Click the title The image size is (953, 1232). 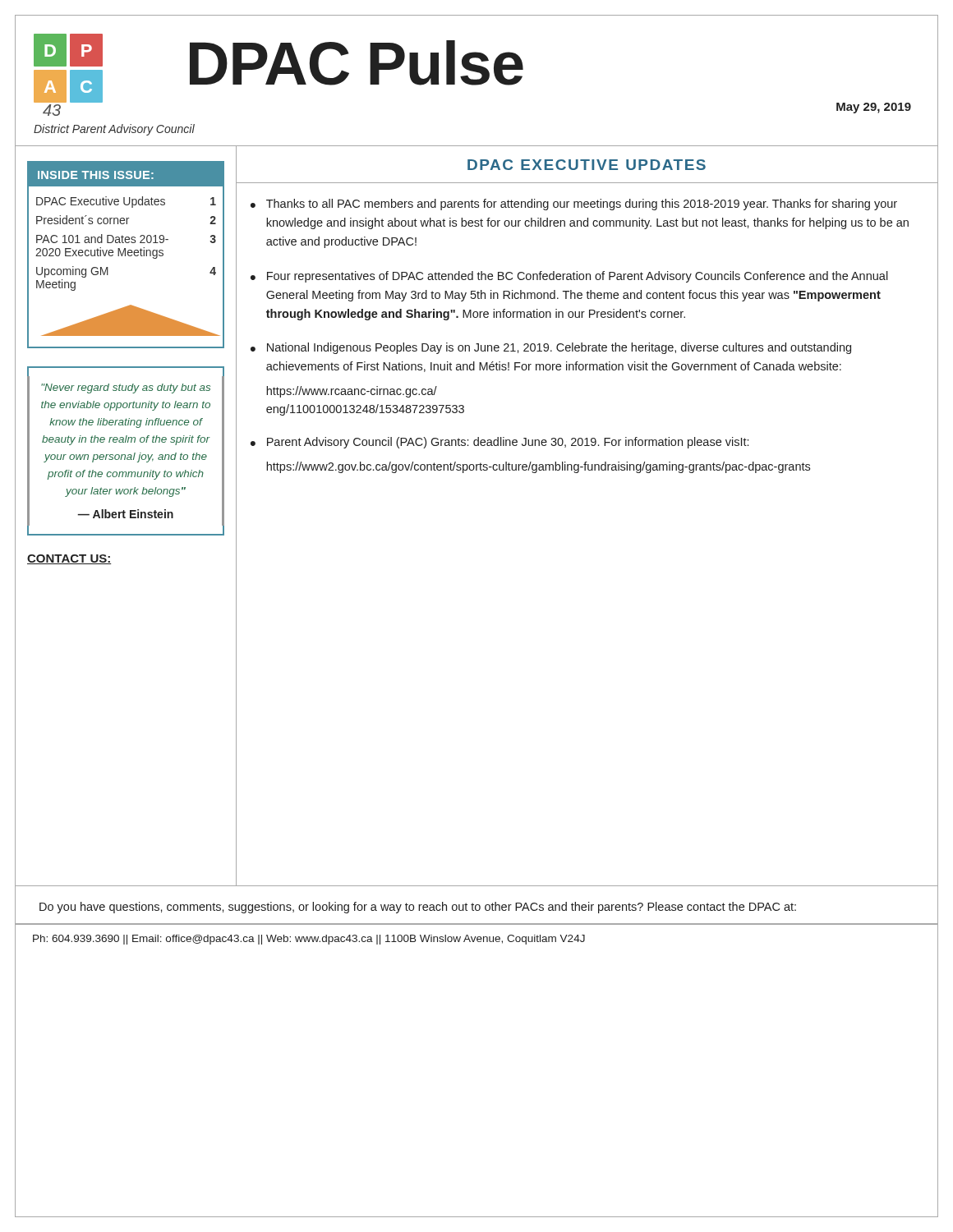coord(355,64)
